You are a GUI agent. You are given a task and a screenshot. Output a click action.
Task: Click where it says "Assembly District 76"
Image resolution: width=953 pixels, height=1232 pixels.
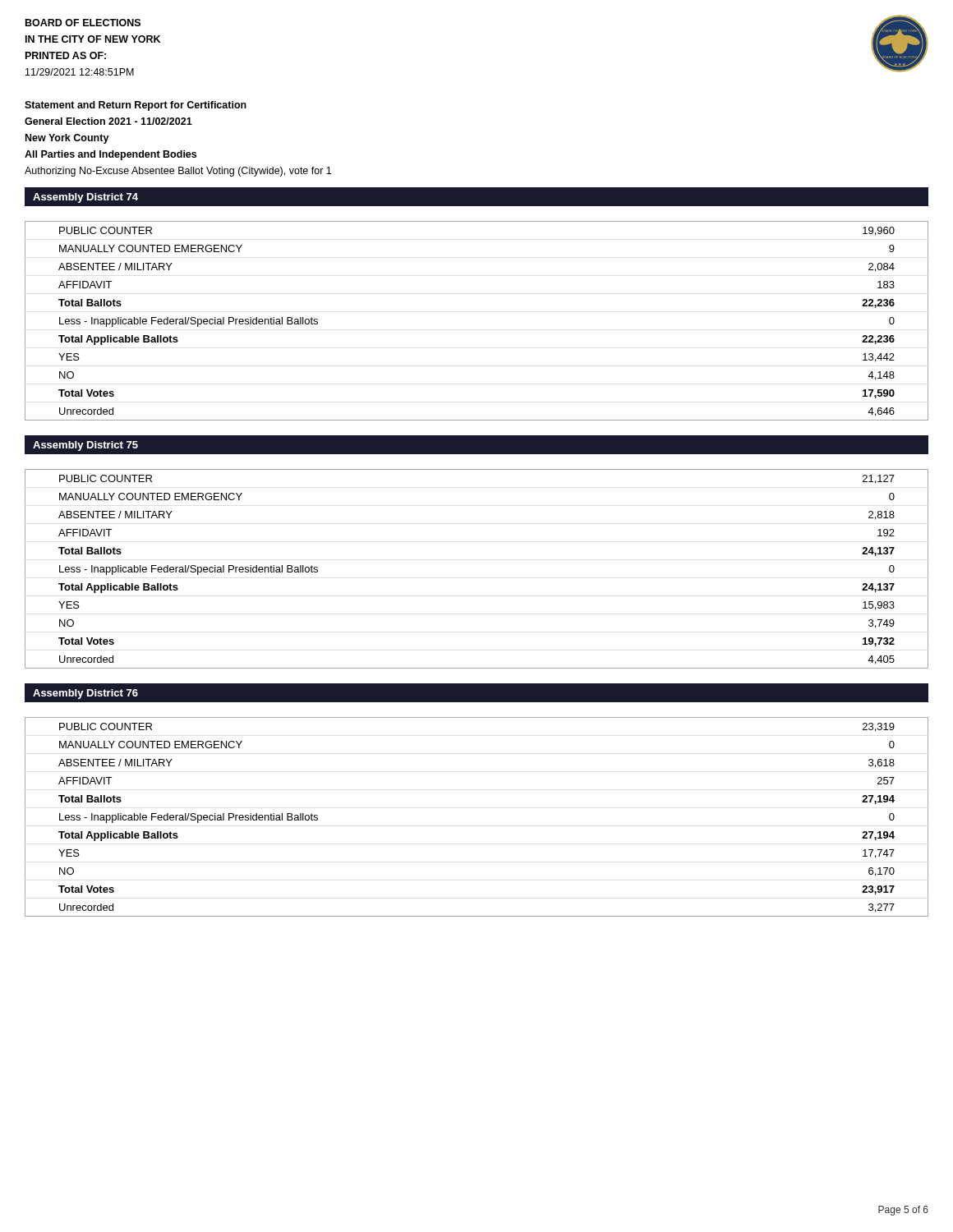[476, 693]
